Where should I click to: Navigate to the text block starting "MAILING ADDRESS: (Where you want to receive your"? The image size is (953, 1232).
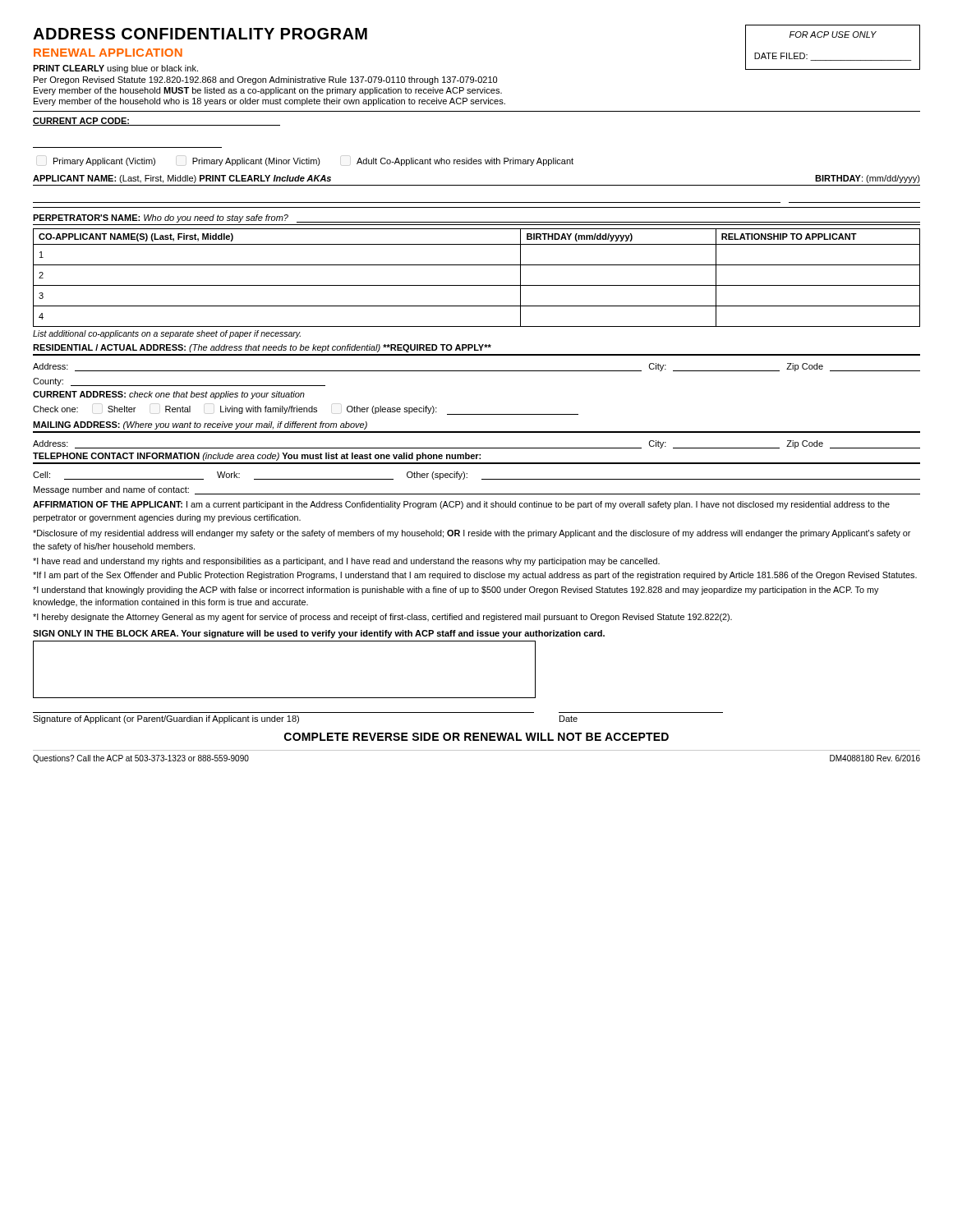200,425
